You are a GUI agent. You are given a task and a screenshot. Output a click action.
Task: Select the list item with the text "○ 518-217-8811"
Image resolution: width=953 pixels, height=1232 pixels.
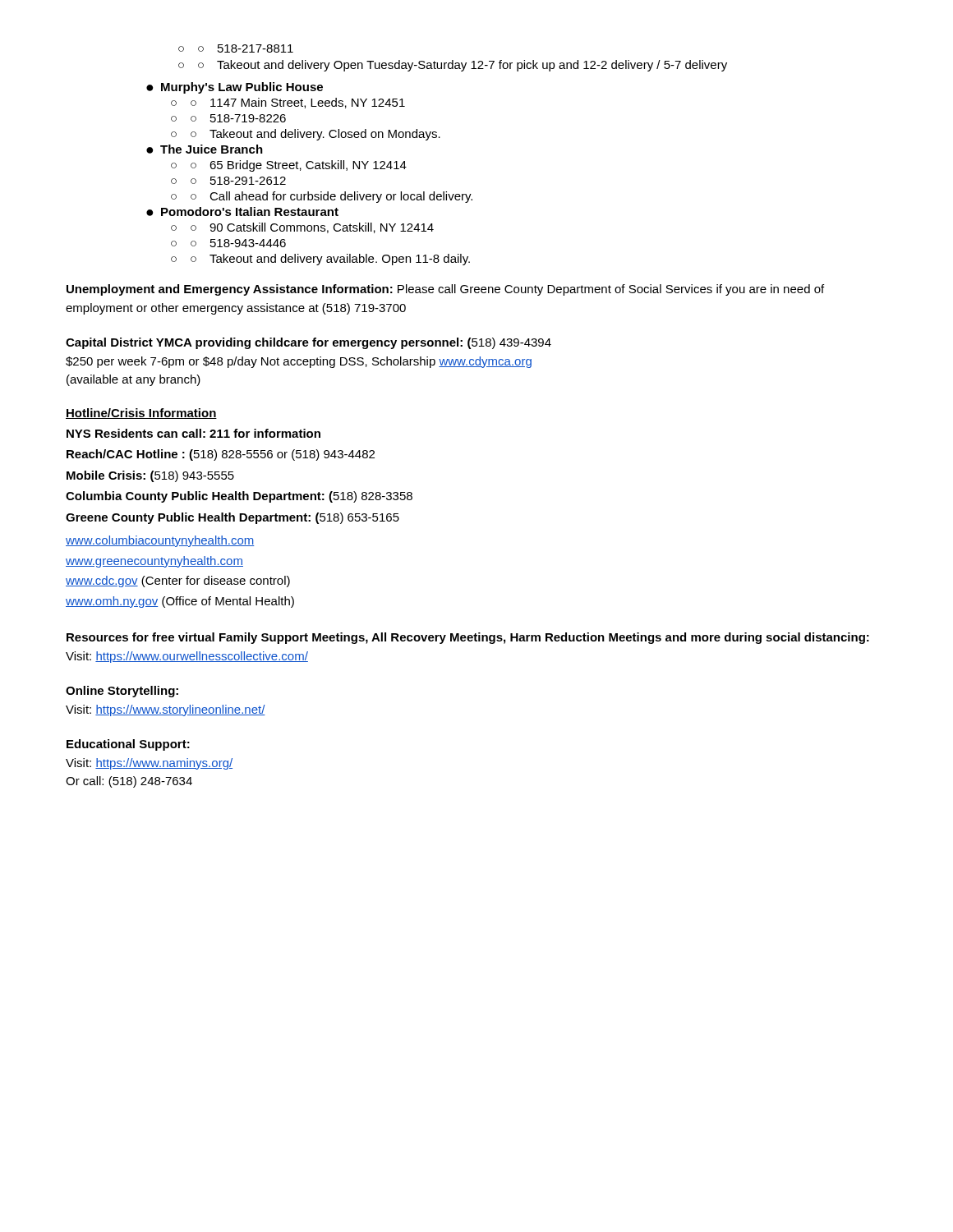coord(246,48)
